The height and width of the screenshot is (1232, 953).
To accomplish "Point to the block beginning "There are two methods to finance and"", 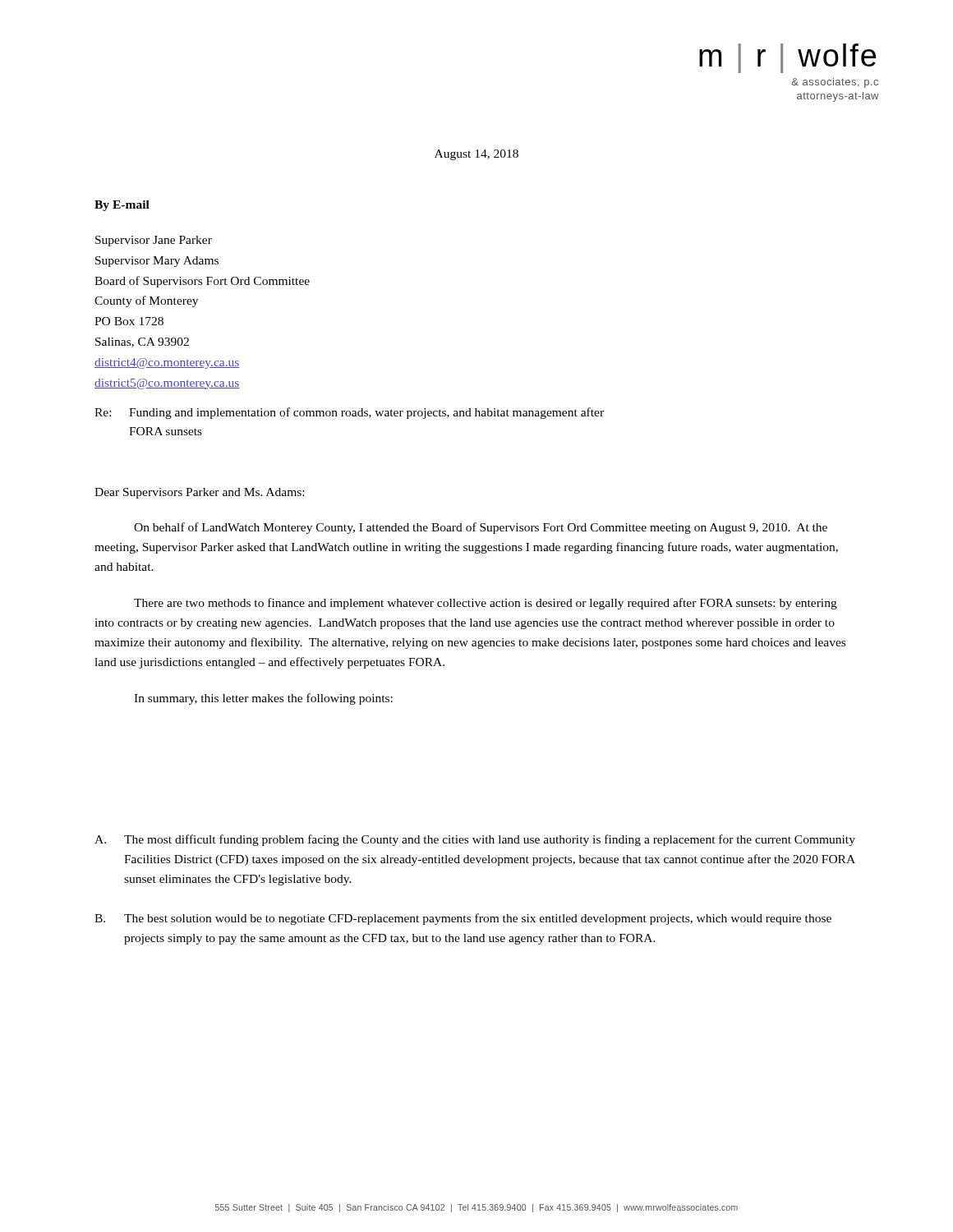I will pos(470,632).
